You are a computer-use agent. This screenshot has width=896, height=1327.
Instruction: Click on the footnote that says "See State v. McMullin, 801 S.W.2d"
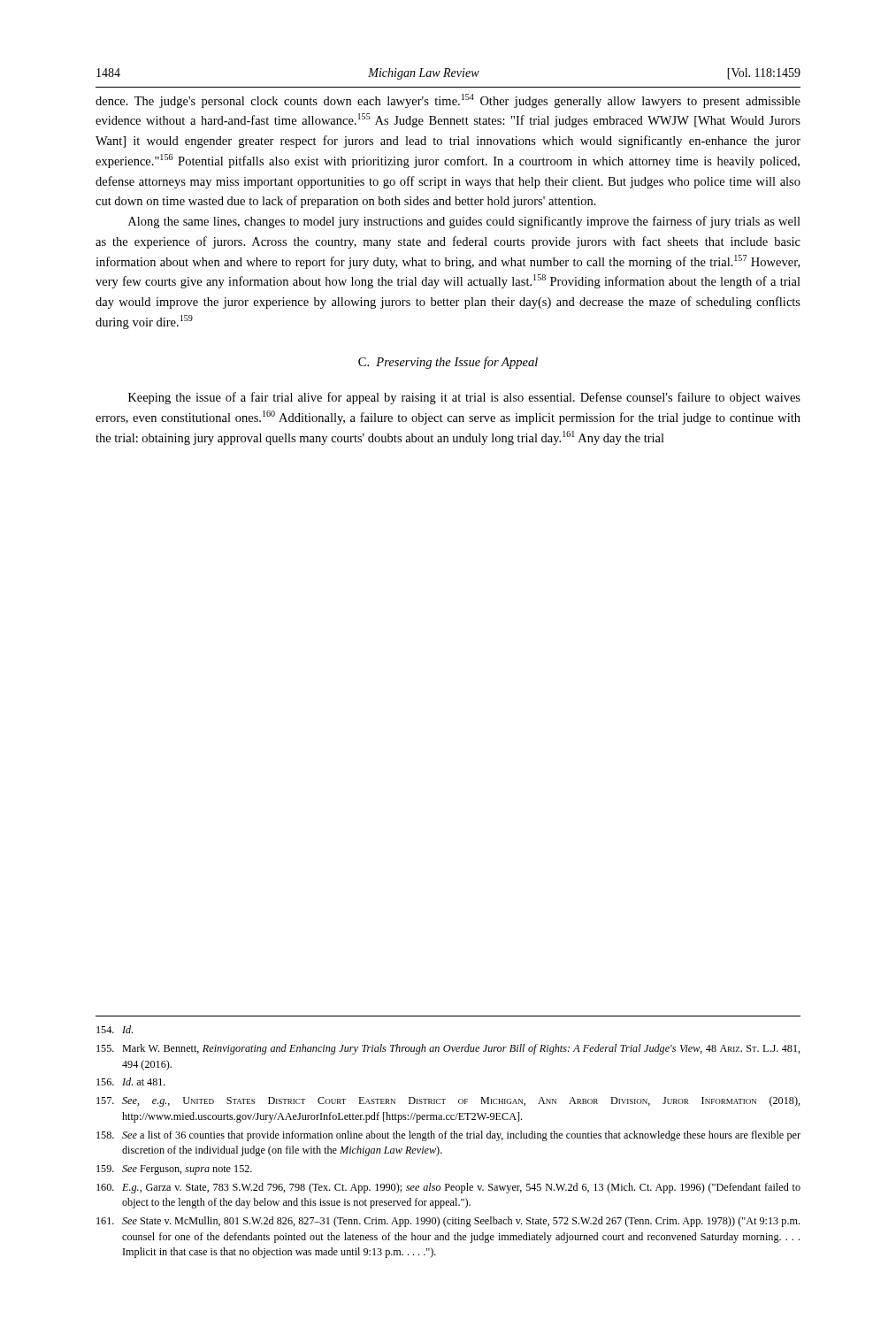pos(448,1237)
